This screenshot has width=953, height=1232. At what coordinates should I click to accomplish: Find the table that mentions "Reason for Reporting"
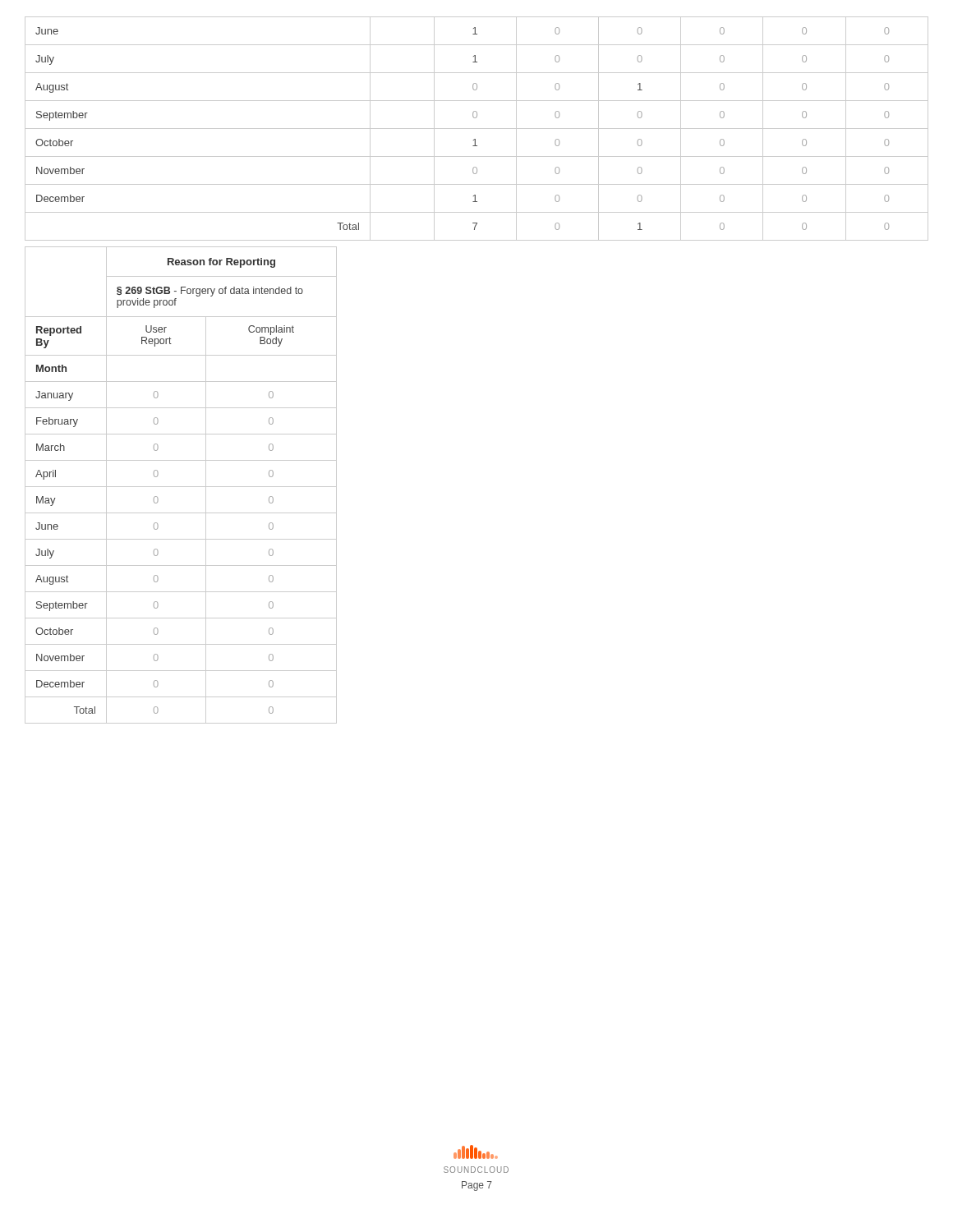181,485
